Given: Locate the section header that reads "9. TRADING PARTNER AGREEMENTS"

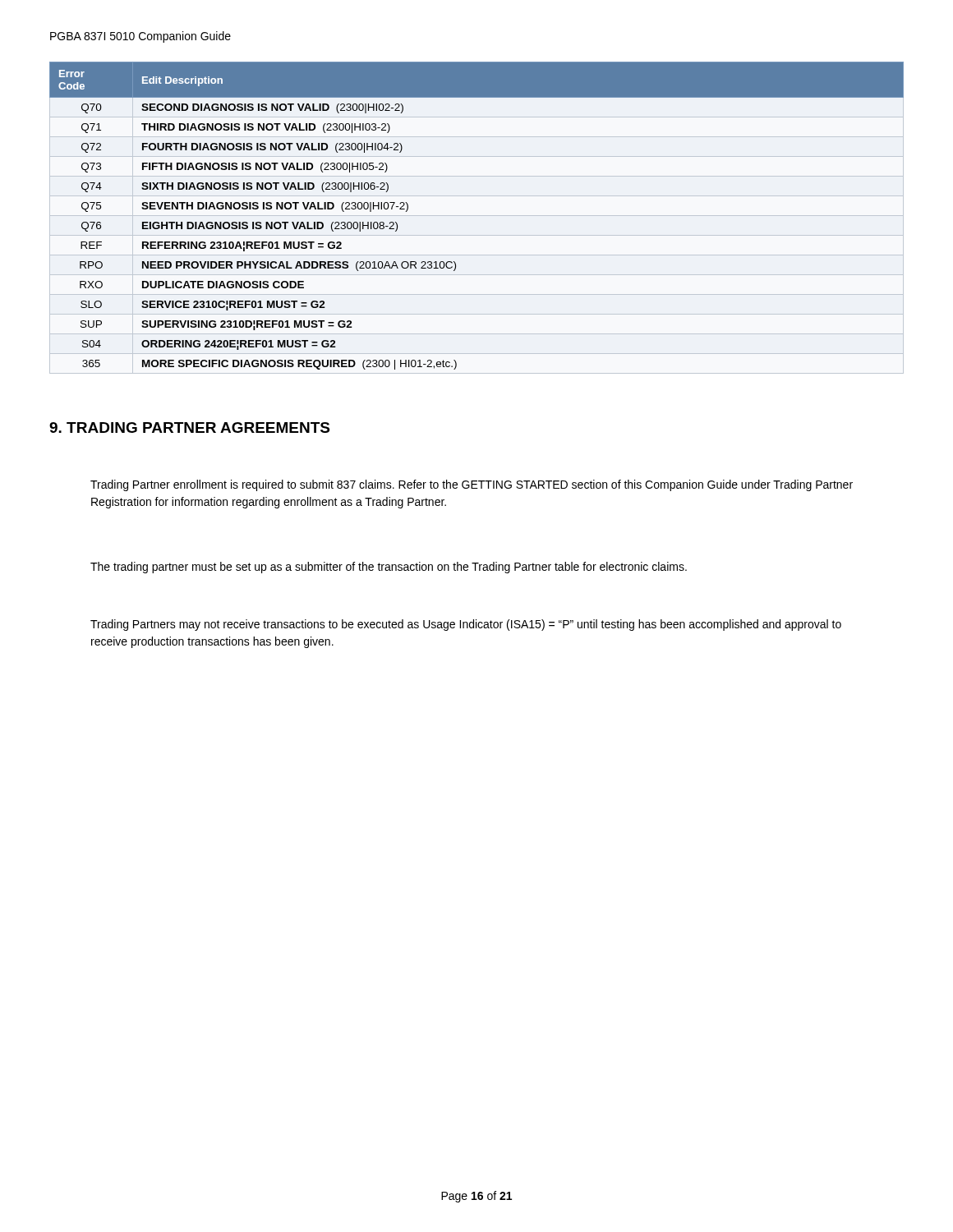Looking at the screenshot, I should [190, 428].
